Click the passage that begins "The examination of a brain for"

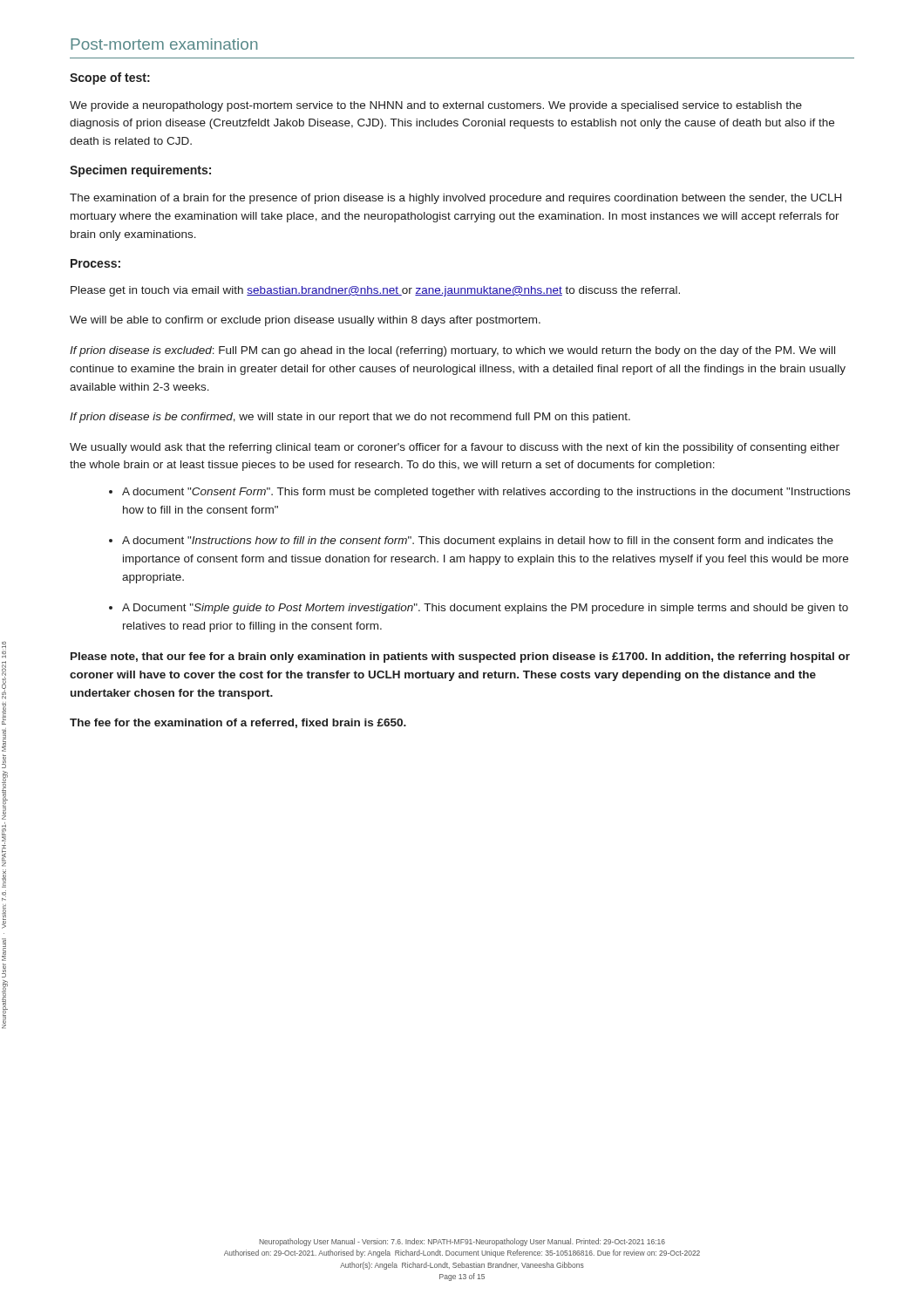pos(462,216)
